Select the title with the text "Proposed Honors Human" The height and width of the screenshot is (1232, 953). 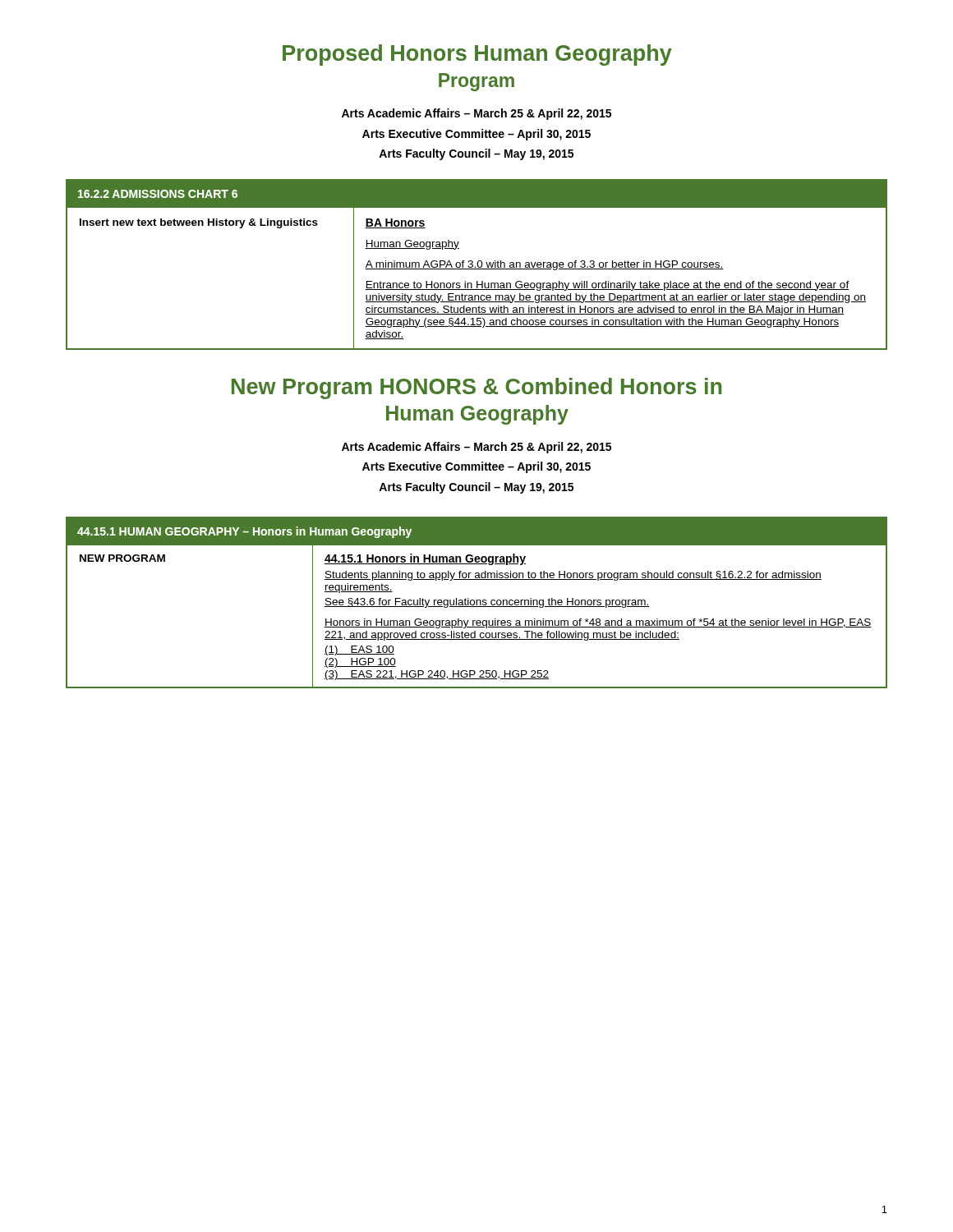476,53
